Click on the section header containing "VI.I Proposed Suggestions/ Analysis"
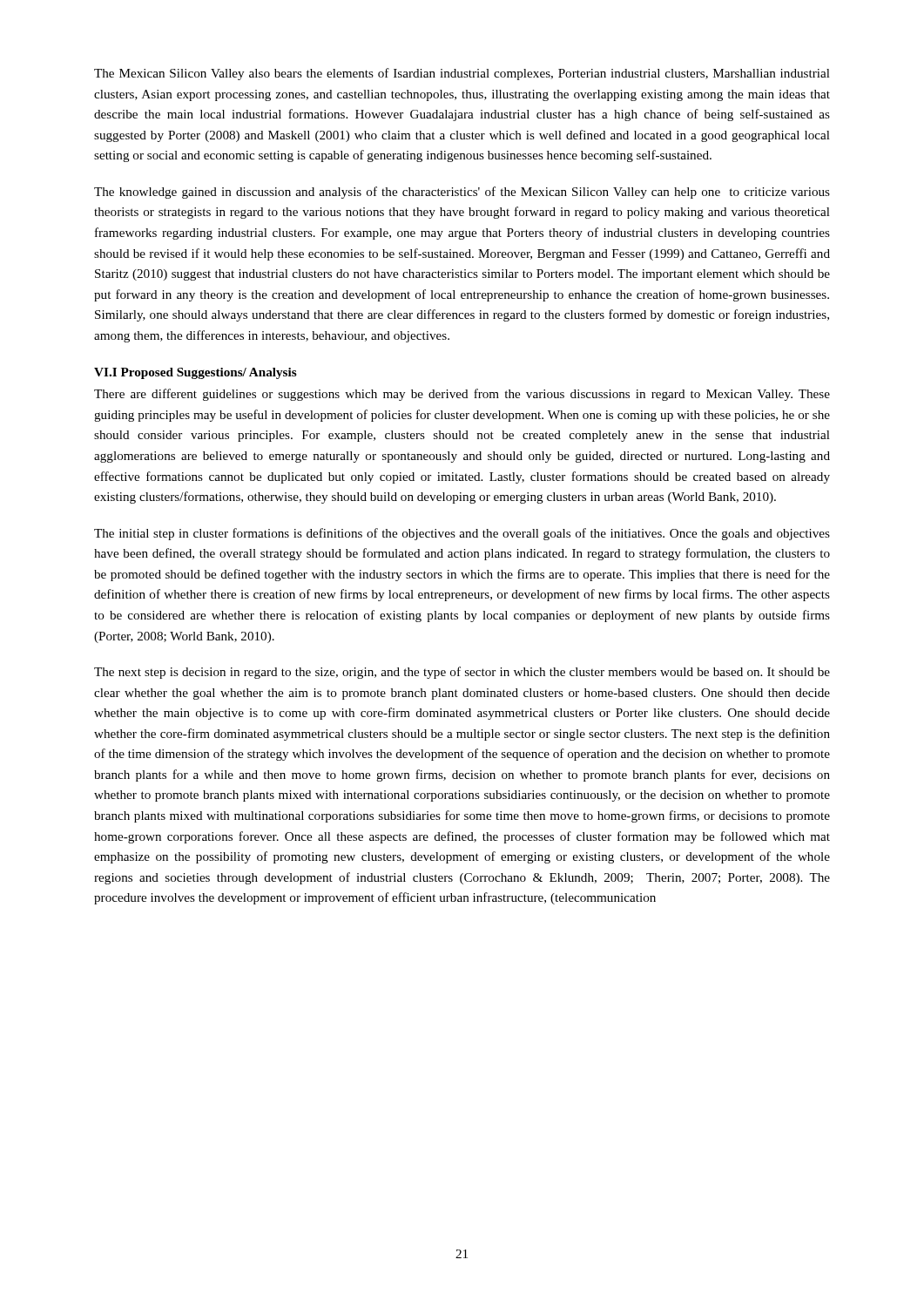Image resolution: width=924 pixels, height=1307 pixels. 195,372
